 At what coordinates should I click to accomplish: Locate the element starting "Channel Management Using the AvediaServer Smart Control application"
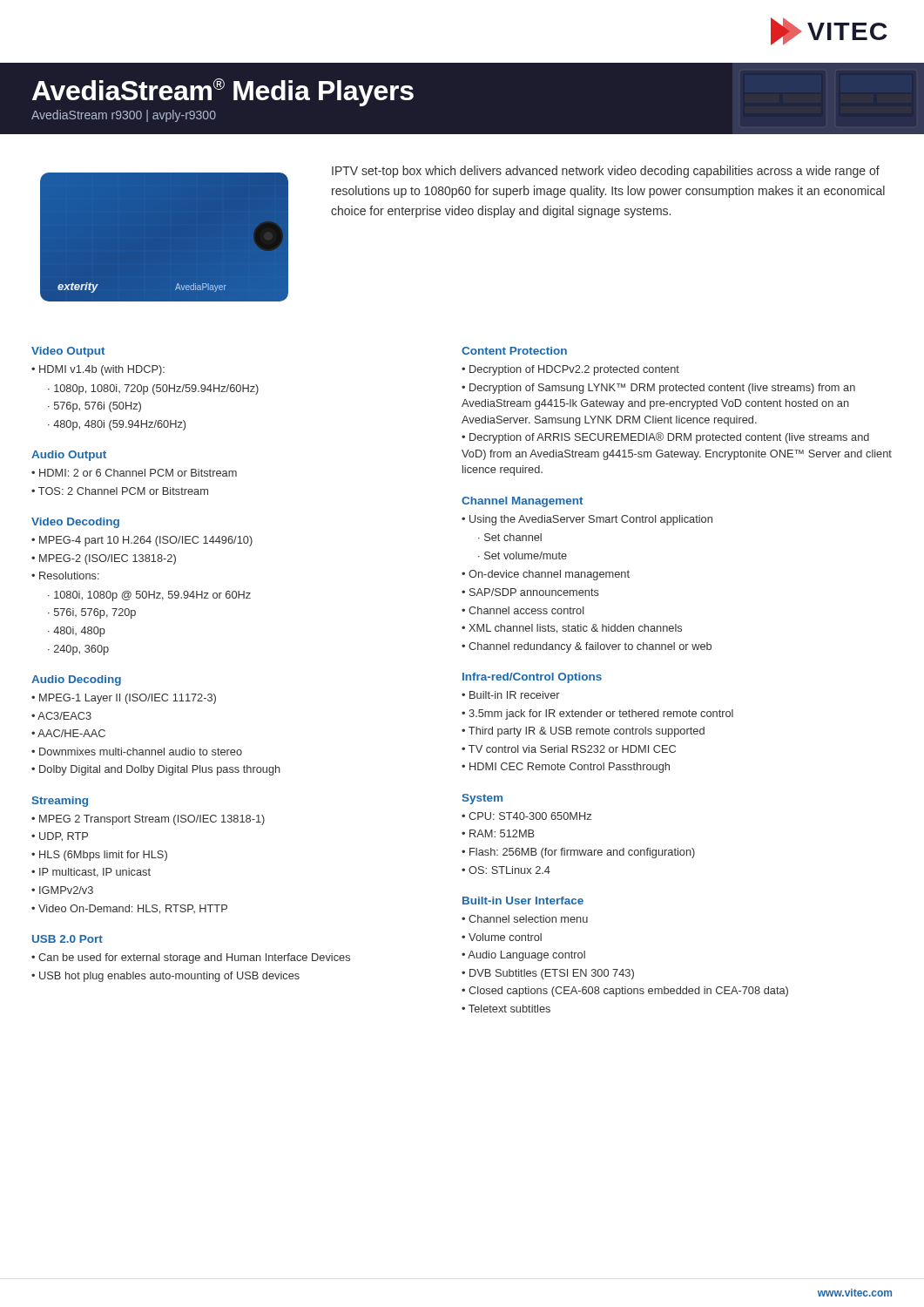[x=522, y=502]
